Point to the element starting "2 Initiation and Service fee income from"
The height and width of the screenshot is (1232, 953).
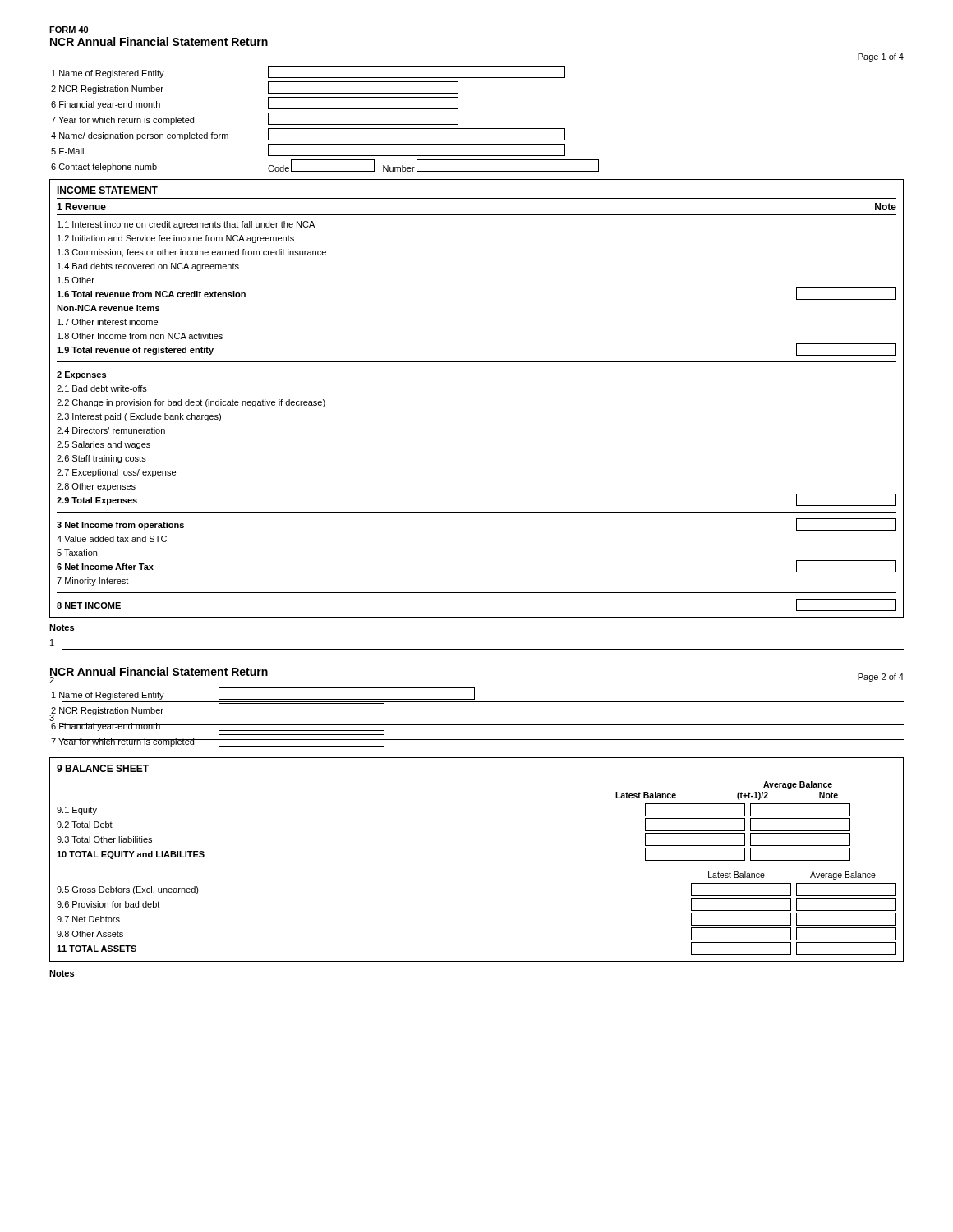pyautogui.click(x=176, y=239)
